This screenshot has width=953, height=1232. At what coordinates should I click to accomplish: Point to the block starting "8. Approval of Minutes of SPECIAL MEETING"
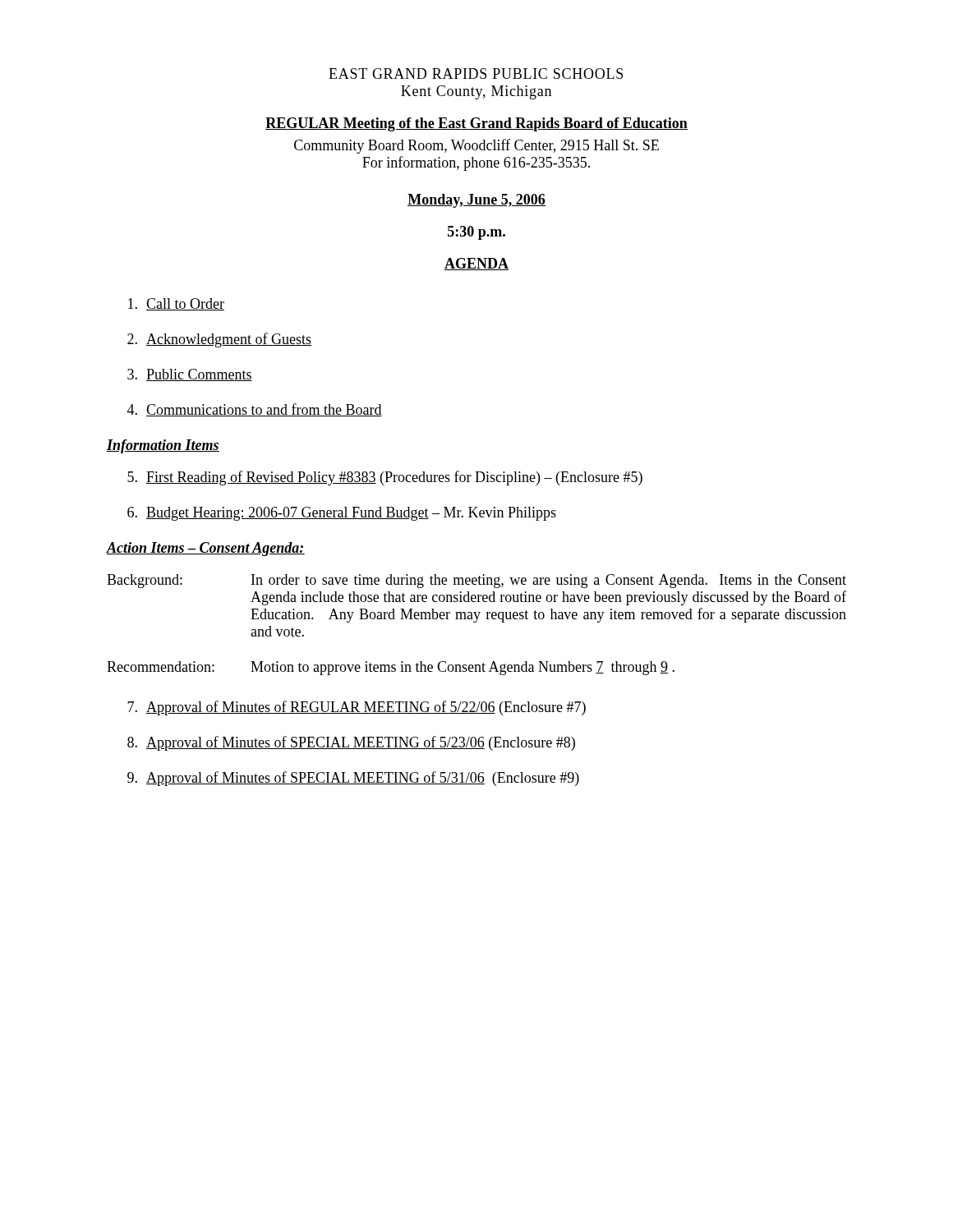coord(341,743)
